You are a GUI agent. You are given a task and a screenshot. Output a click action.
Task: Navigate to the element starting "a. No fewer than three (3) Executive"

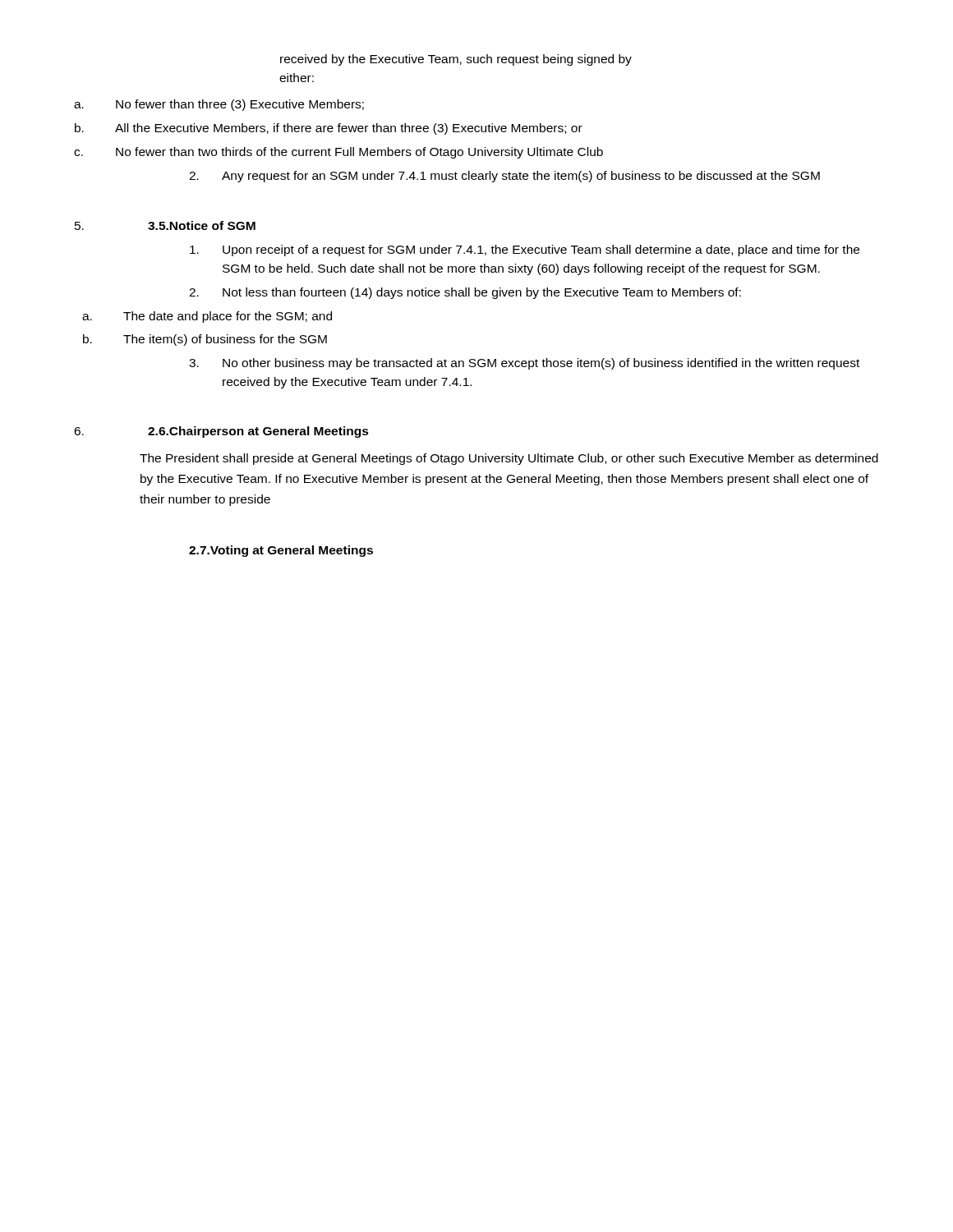219,105
